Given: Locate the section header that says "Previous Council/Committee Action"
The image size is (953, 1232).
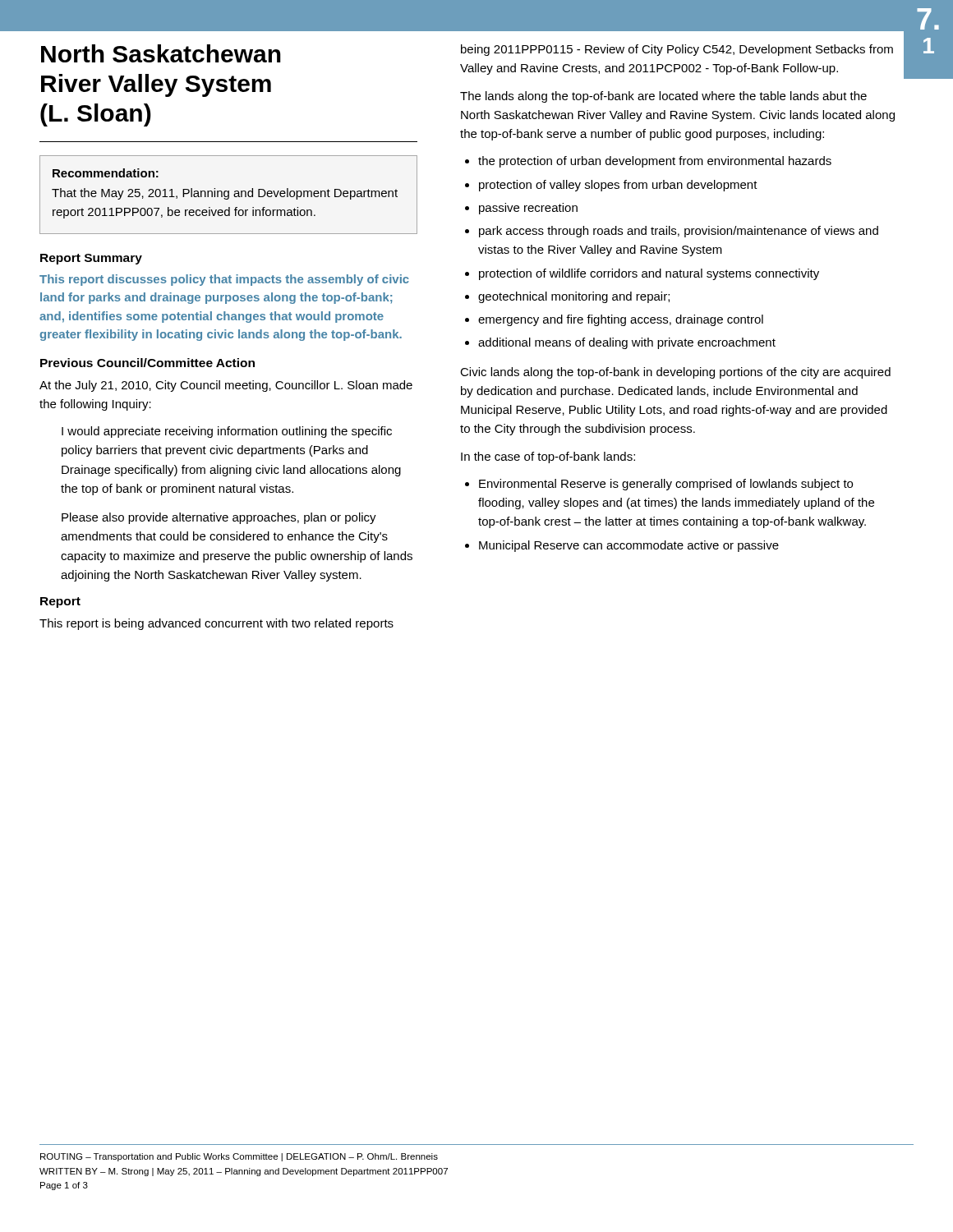Looking at the screenshot, I should pos(147,362).
